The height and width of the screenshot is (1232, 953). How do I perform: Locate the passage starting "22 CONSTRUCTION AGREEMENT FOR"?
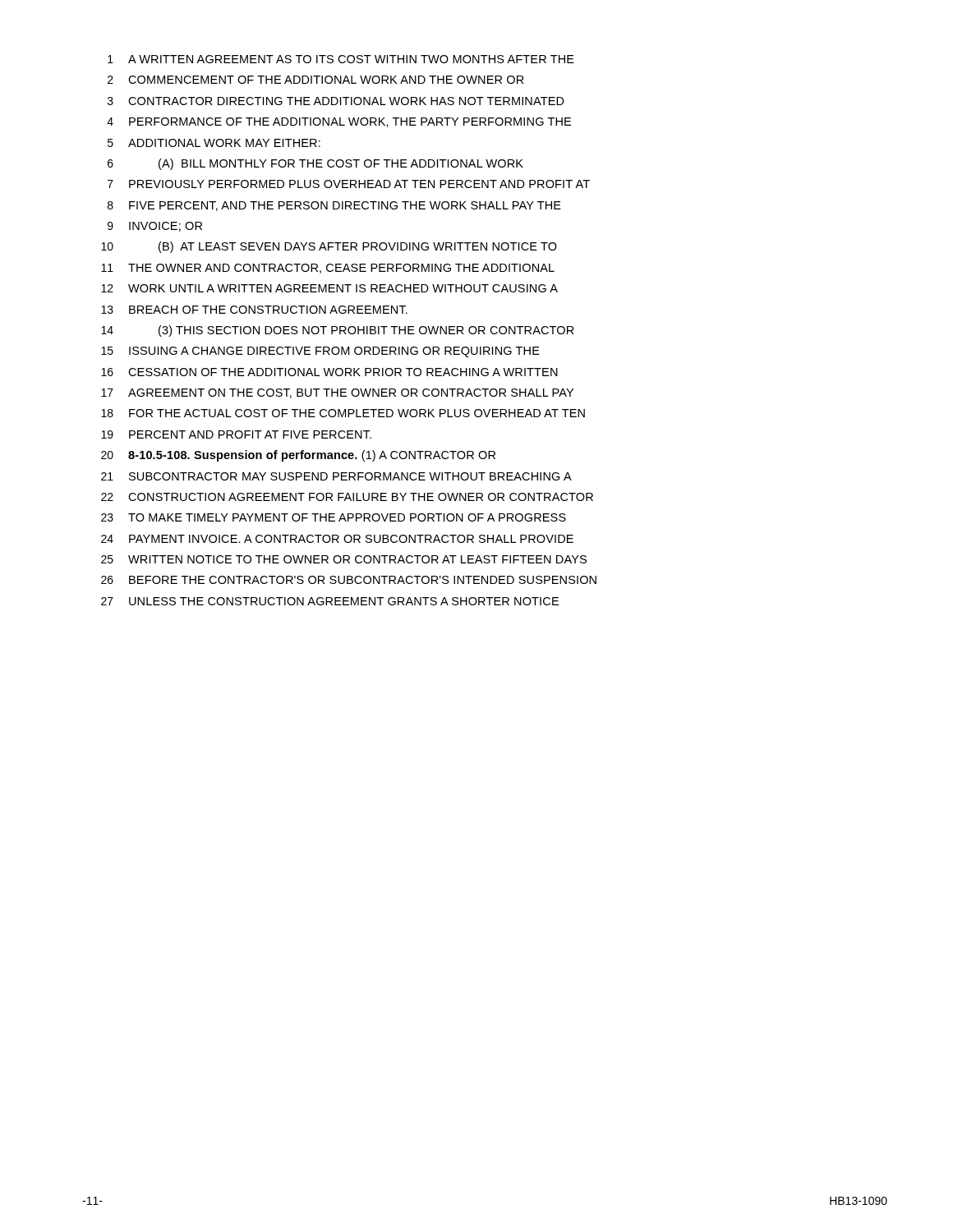[x=485, y=497]
